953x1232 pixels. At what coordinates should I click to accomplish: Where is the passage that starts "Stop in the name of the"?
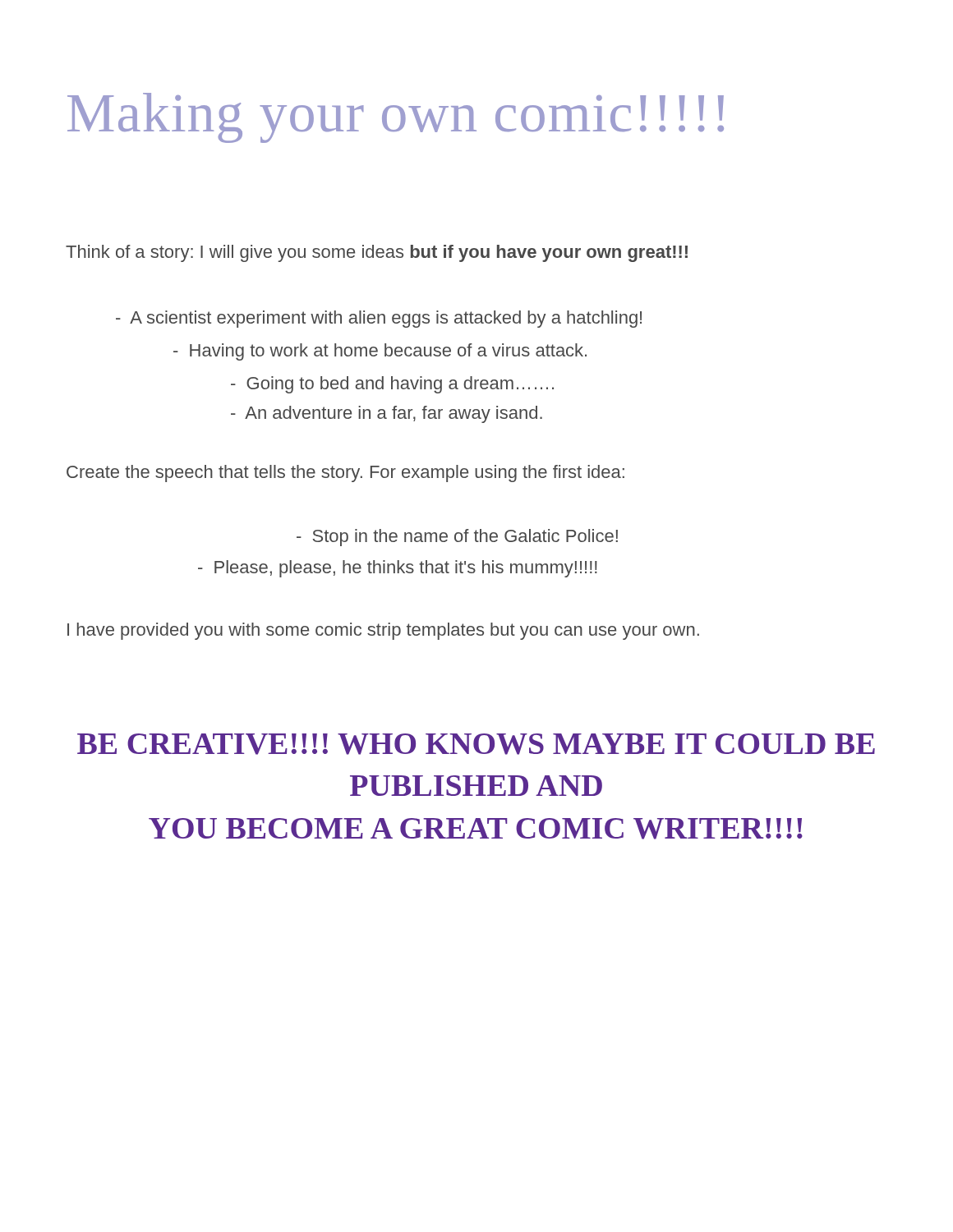point(476,536)
